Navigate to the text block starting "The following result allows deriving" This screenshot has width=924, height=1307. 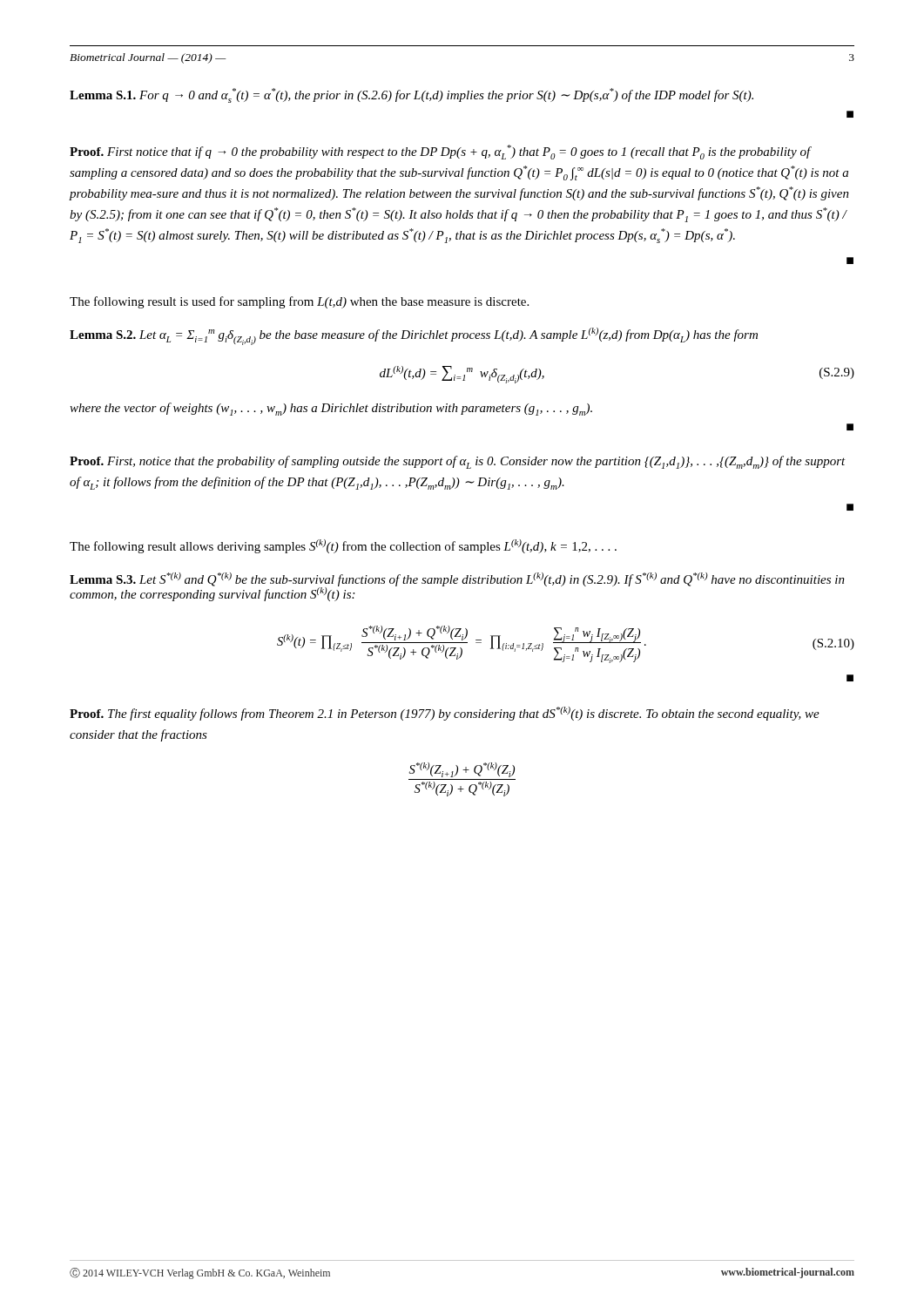(x=343, y=545)
